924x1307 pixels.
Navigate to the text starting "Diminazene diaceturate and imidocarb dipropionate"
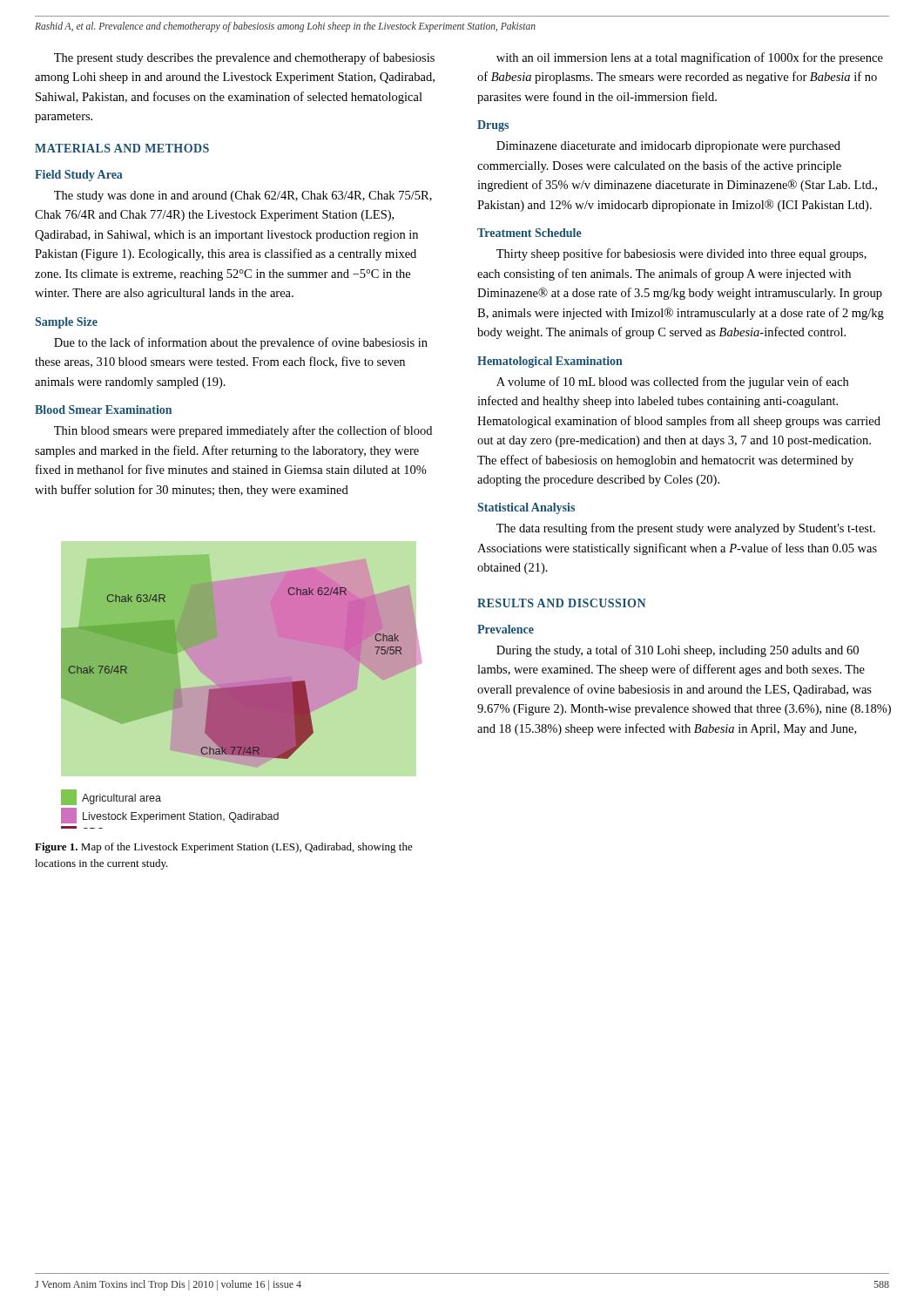pyautogui.click(x=684, y=175)
